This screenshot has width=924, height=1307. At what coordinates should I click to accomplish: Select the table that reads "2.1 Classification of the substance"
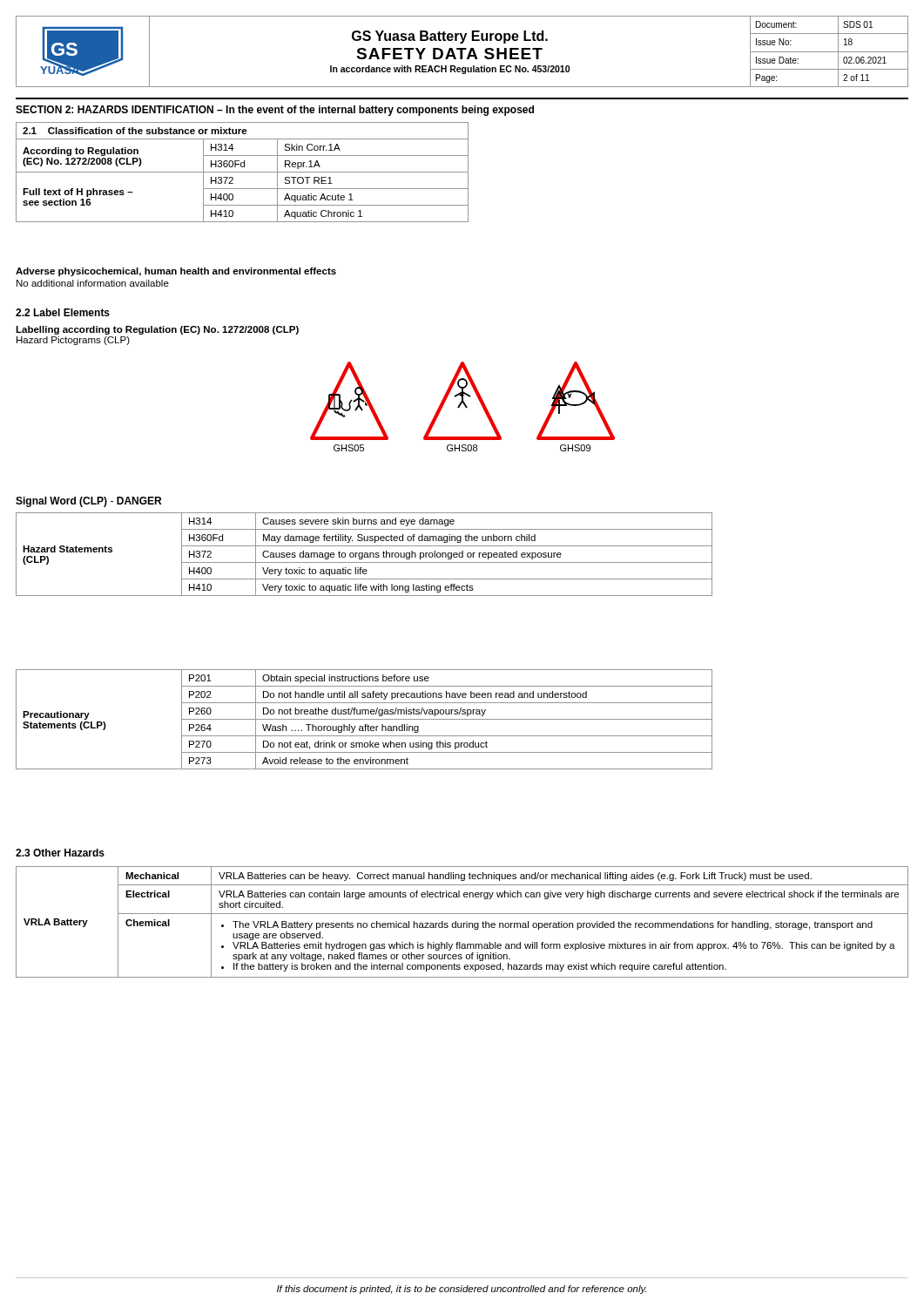[x=242, y=172]
